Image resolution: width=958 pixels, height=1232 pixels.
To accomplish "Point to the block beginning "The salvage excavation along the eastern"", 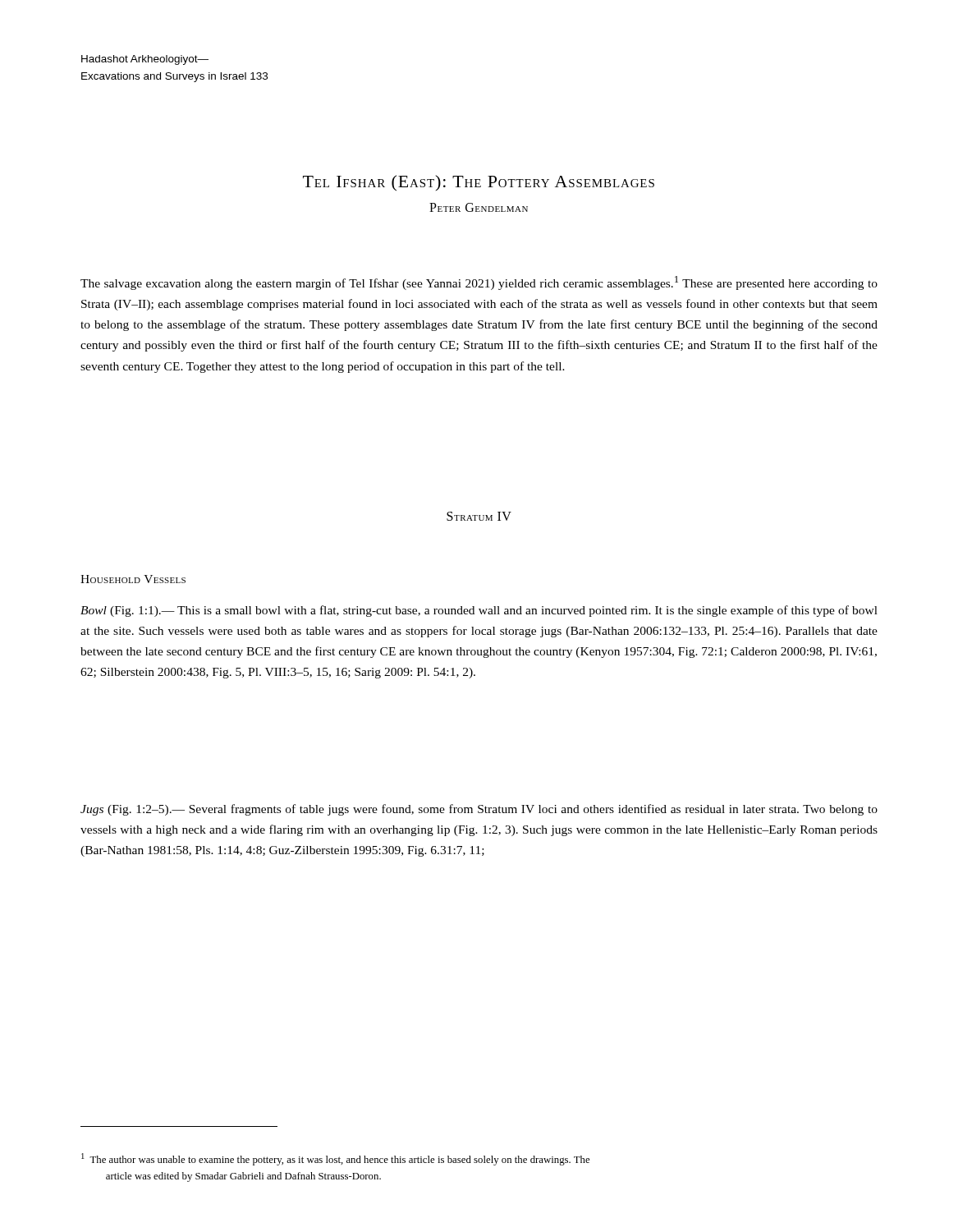I will (x=479, y=323).
